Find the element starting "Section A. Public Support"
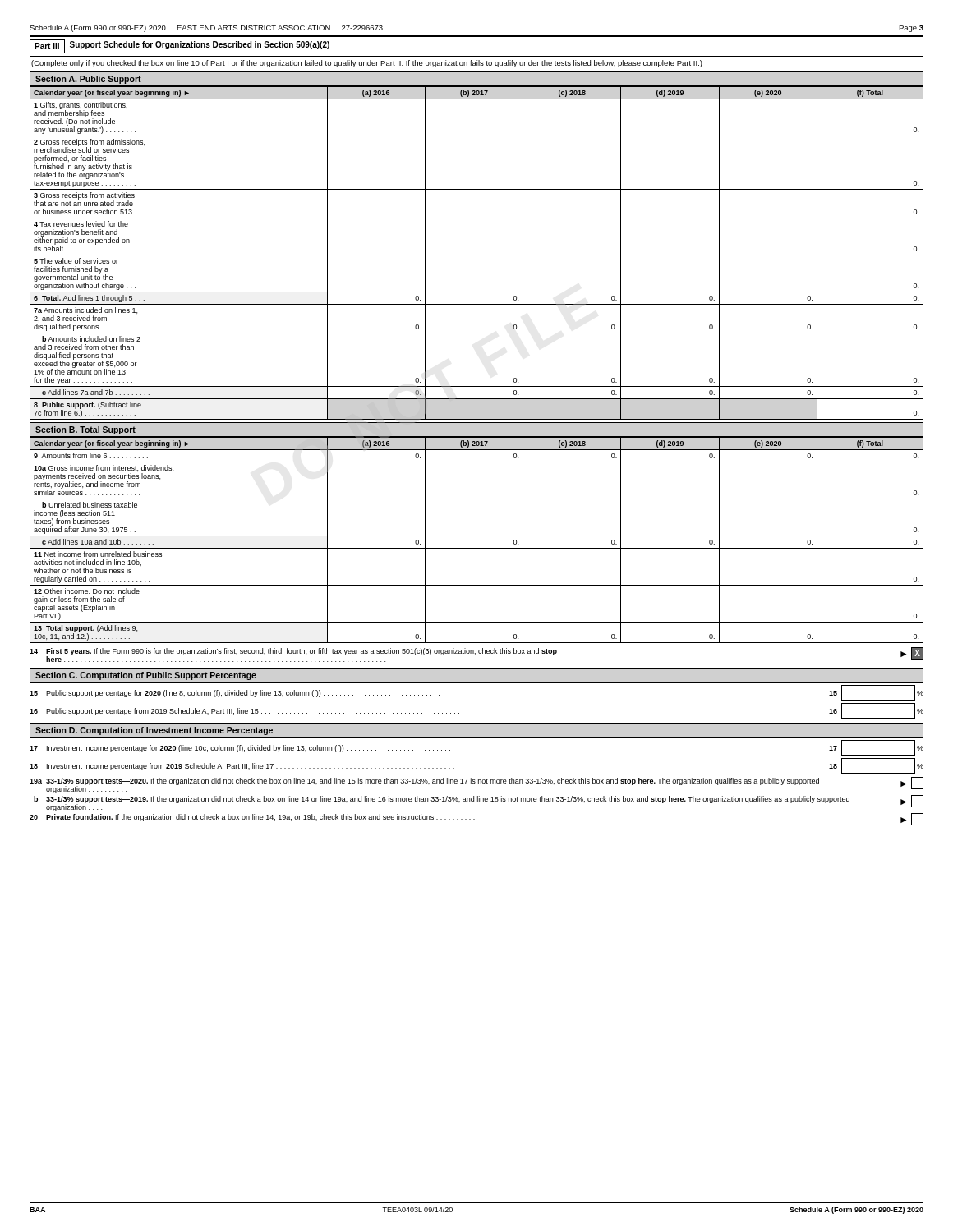This screenshot has width=953, height=1232. click(88, 79)
